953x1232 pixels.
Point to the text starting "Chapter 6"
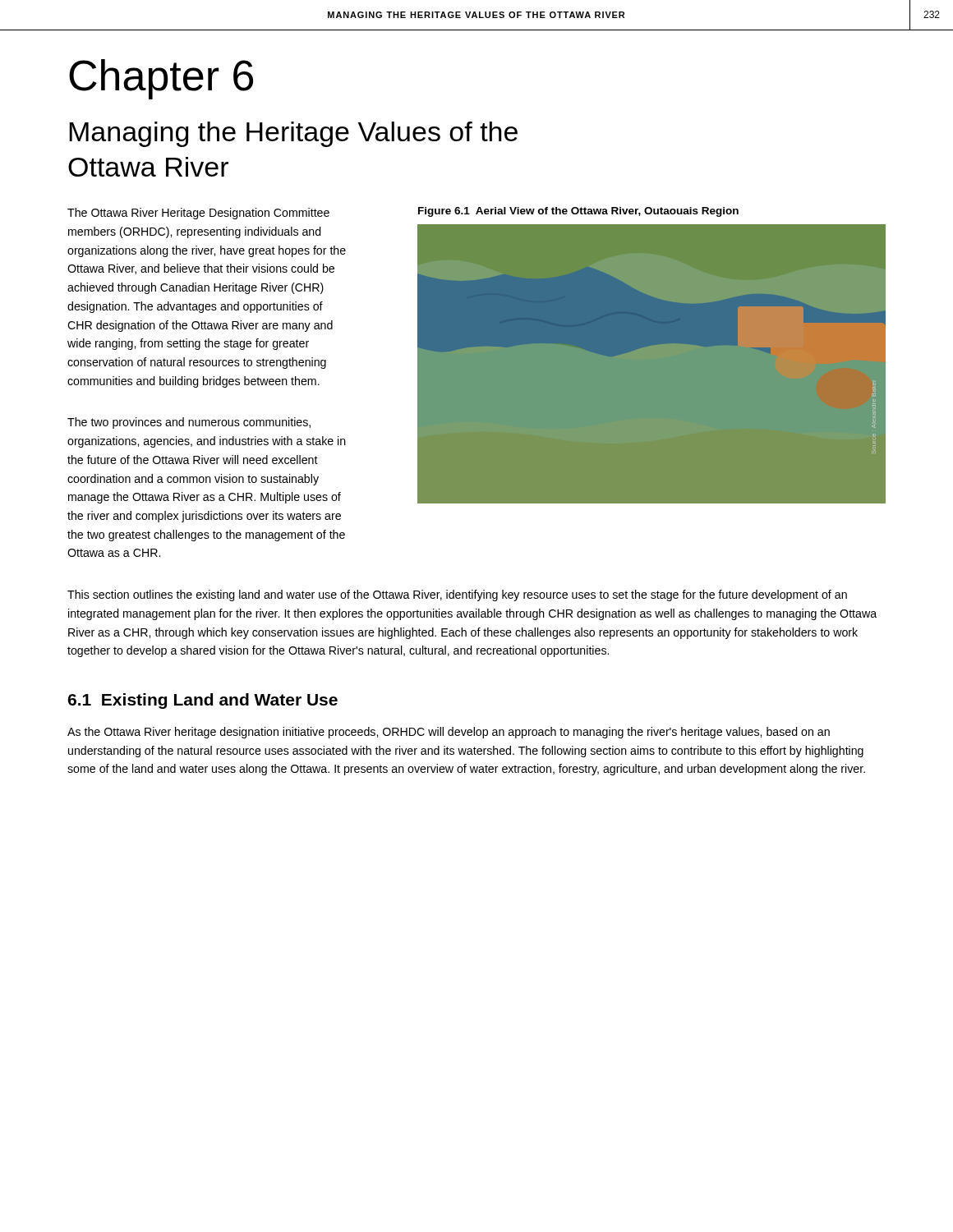[161, 76]
